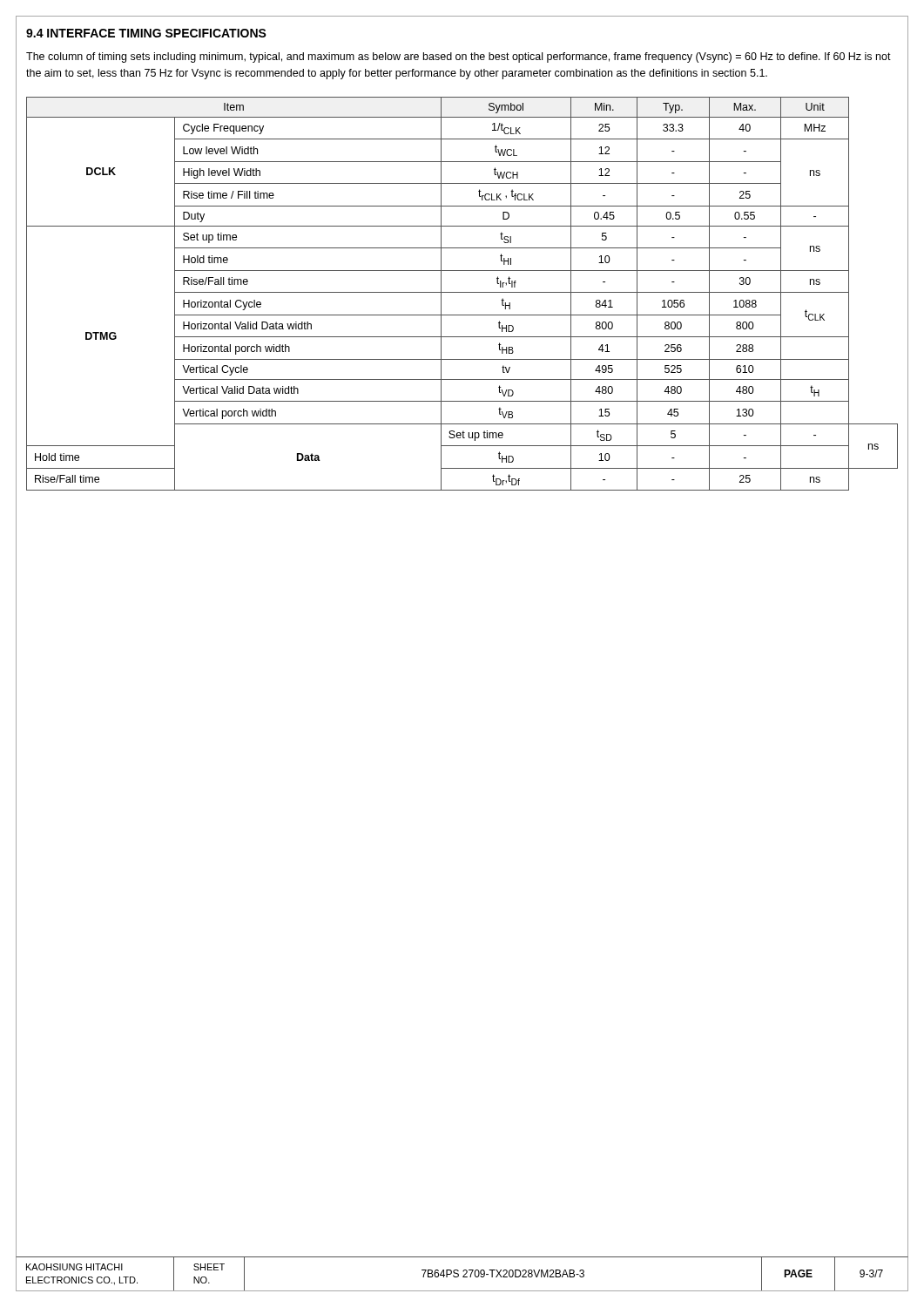924x1307 pixels.
Task: Locate the table with the text "Vertical Cycle"
Action: [x=462, y=294]
